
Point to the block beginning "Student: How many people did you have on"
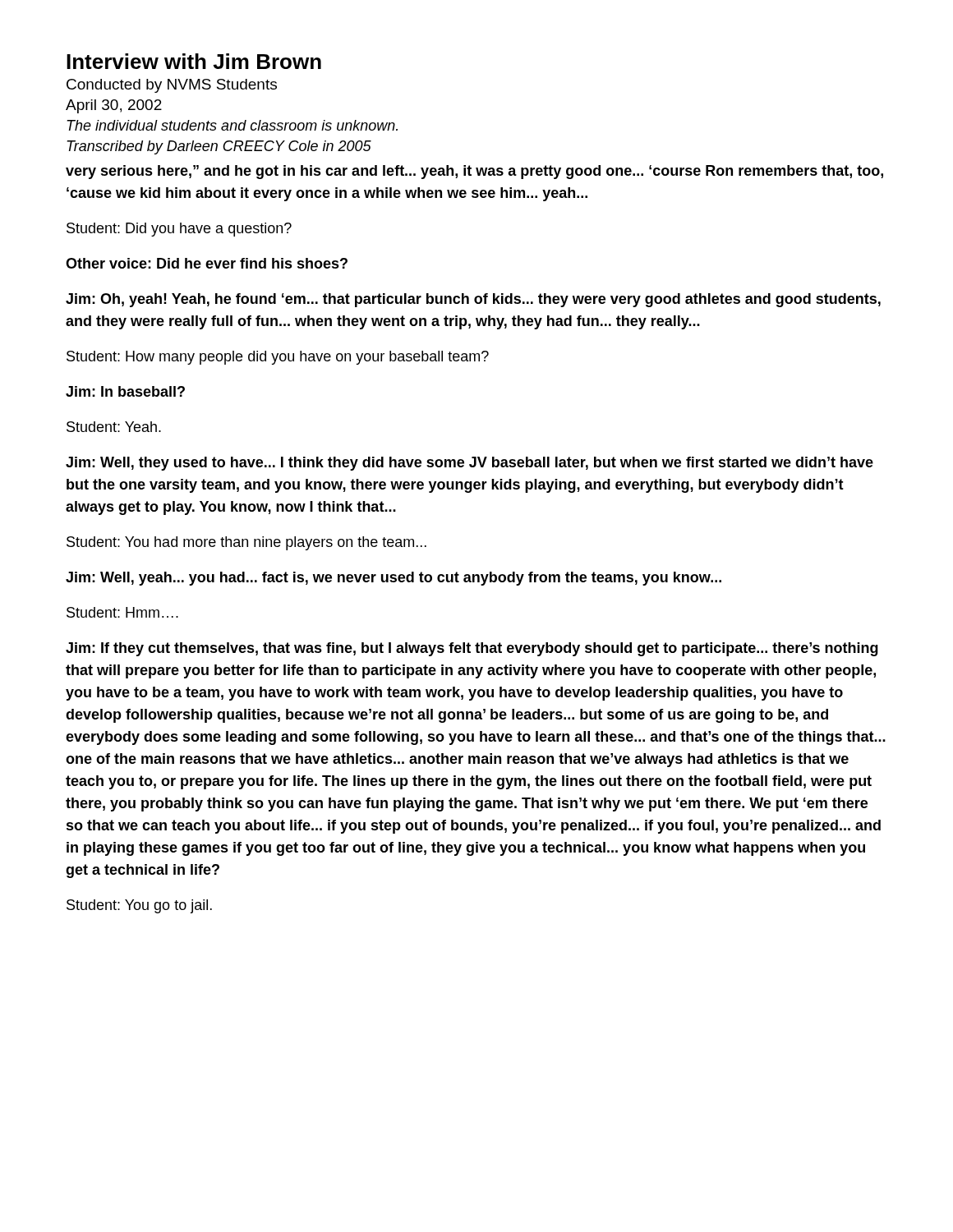click(x=476, y=357)
